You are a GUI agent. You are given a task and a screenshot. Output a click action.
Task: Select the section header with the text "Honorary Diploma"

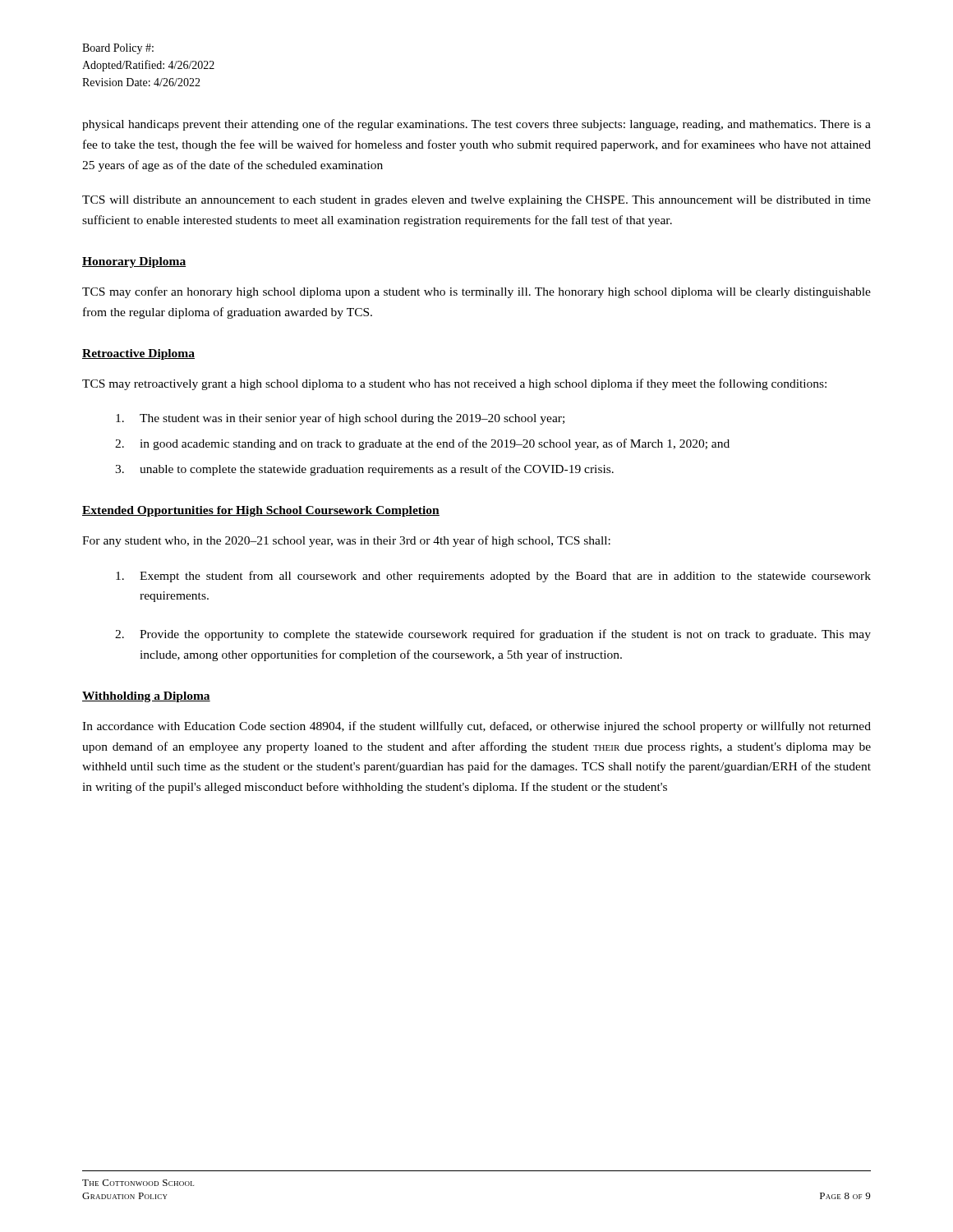[134, 261]
